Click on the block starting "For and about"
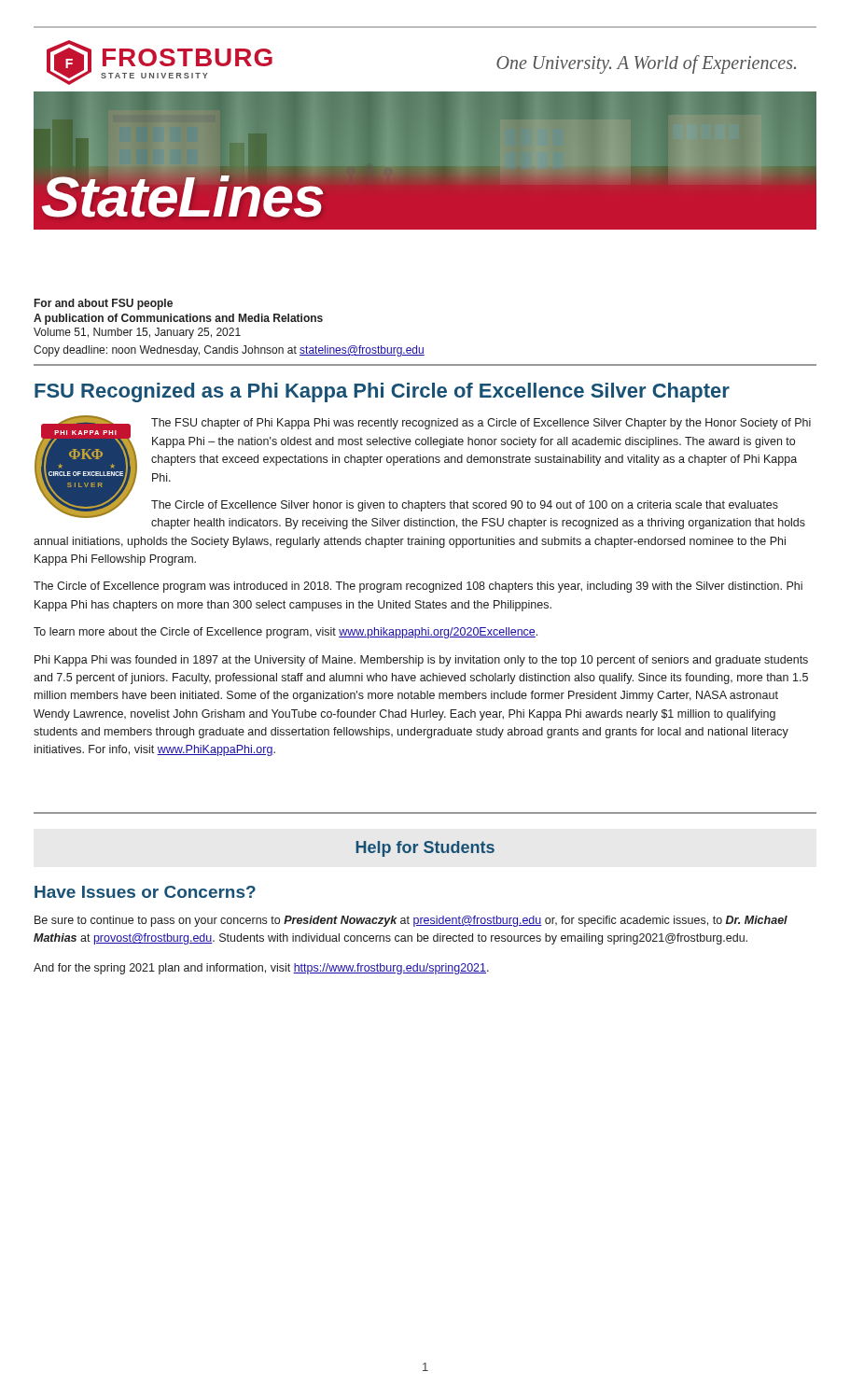 [x=104, y=304]
